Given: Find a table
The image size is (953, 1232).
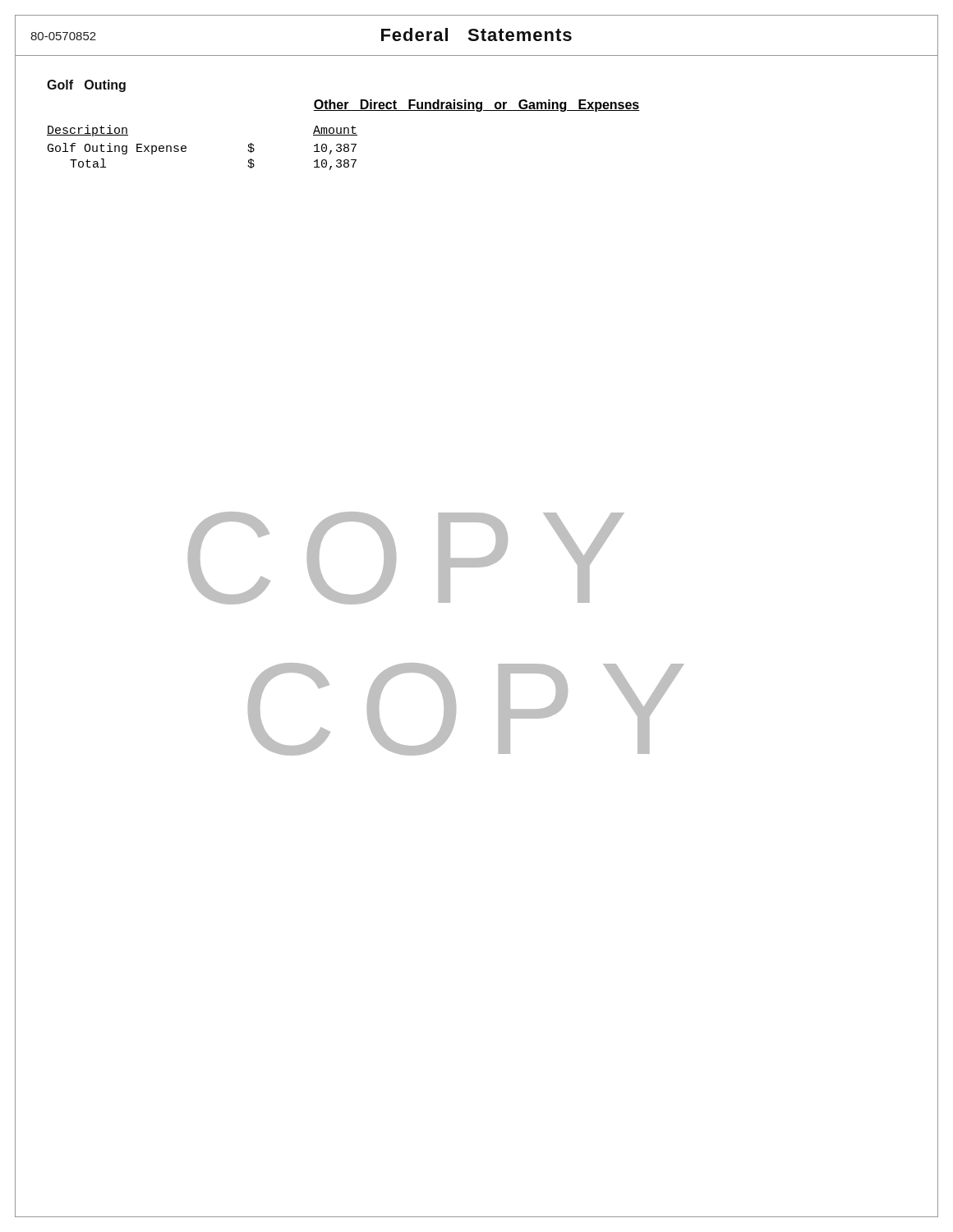Looking at the screenshot, I should click(x=476, y=148).
